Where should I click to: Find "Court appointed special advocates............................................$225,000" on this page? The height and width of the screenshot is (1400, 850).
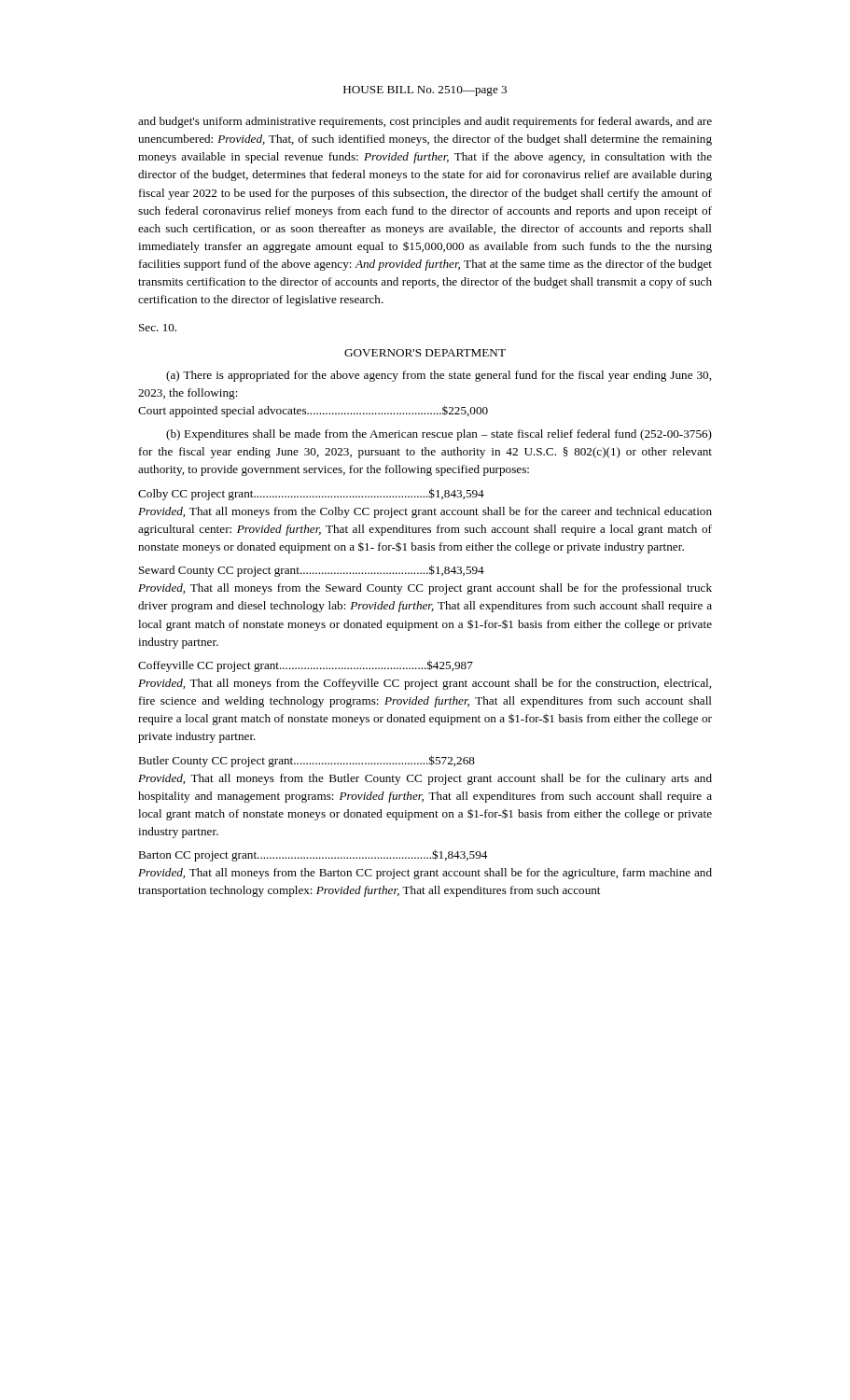313,410
